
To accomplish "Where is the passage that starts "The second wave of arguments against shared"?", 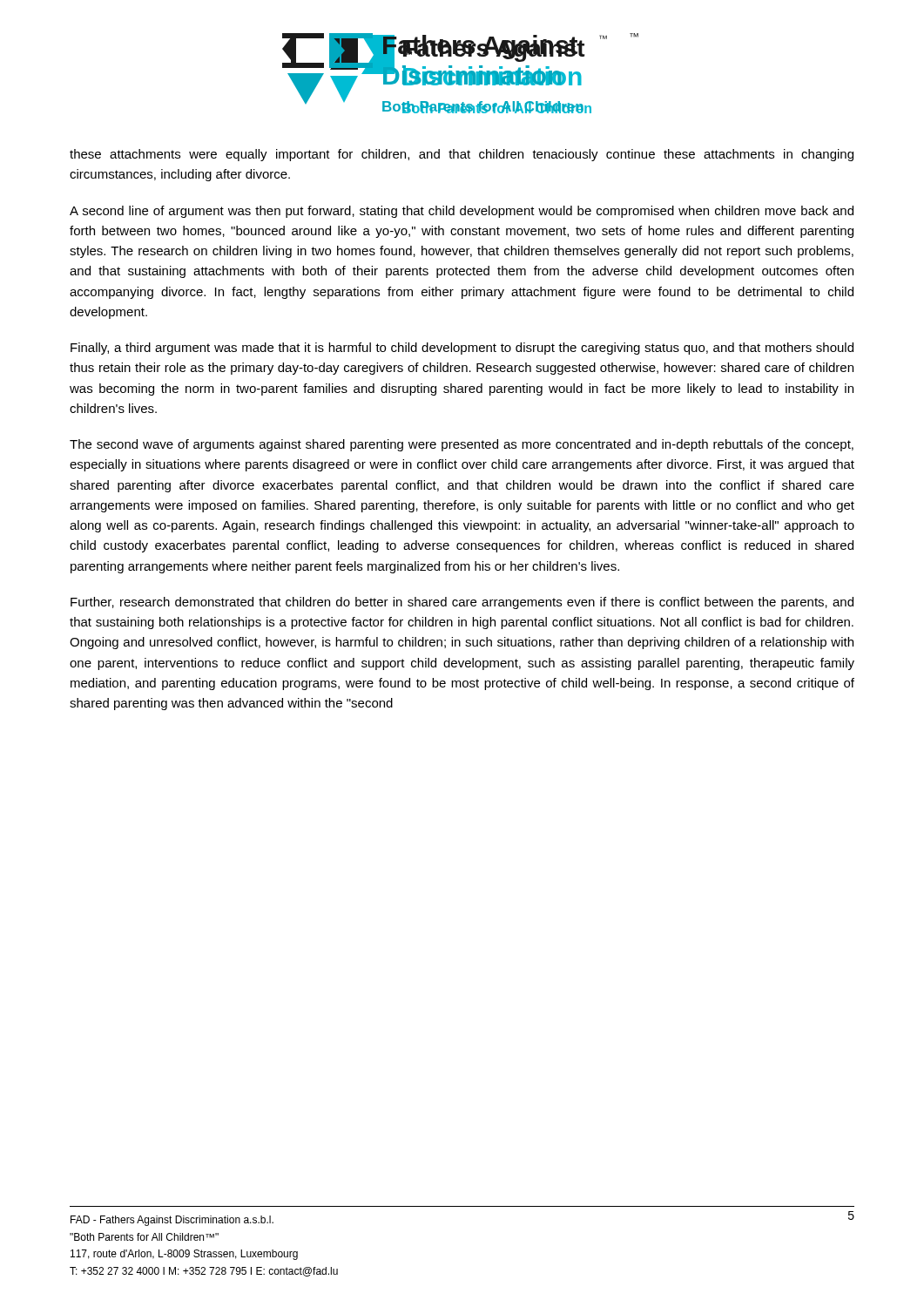I will pyautogui.click(x=462, y=505).
